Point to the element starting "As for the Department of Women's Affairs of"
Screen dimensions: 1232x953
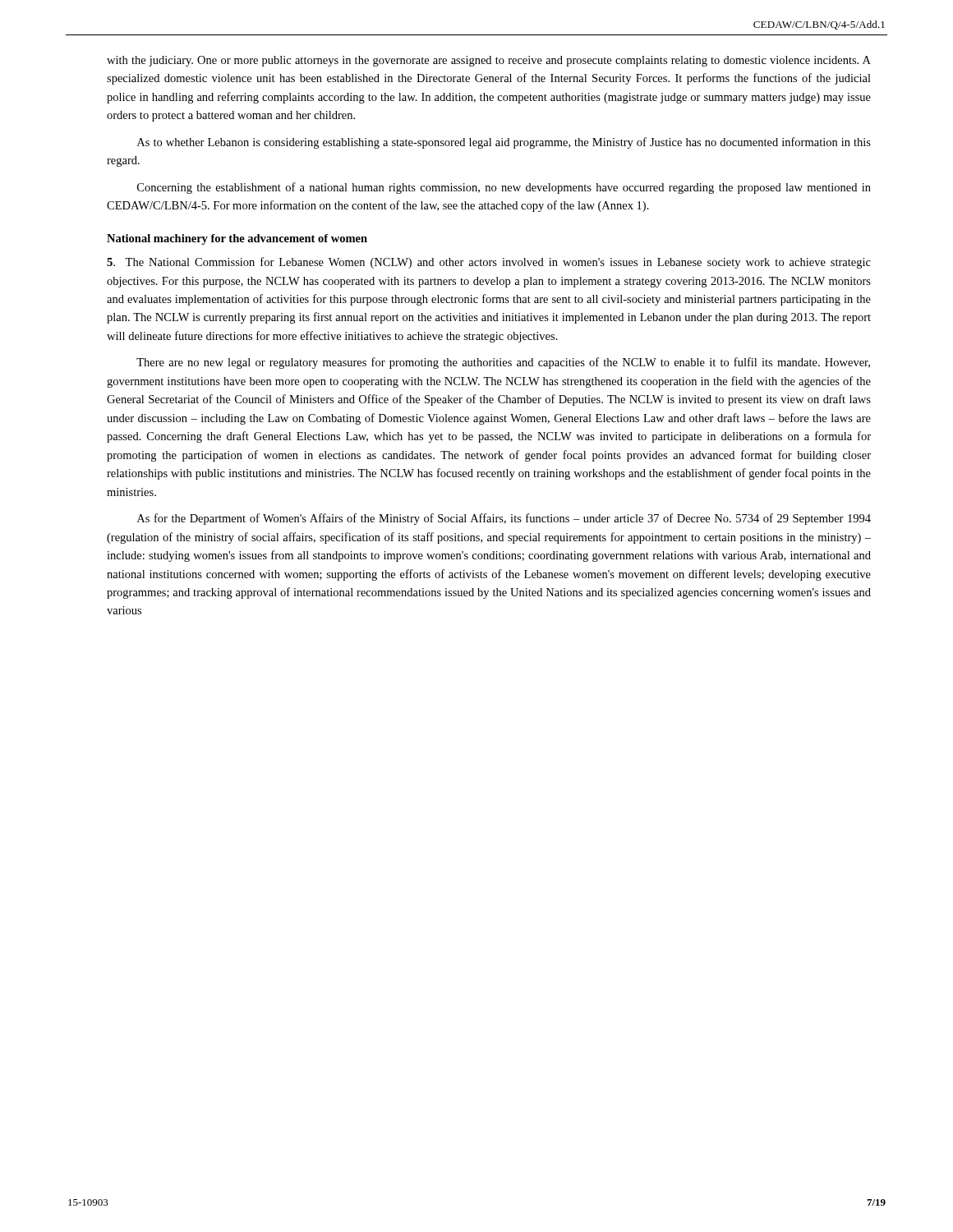pyautogui.click(x=489, y=565)
